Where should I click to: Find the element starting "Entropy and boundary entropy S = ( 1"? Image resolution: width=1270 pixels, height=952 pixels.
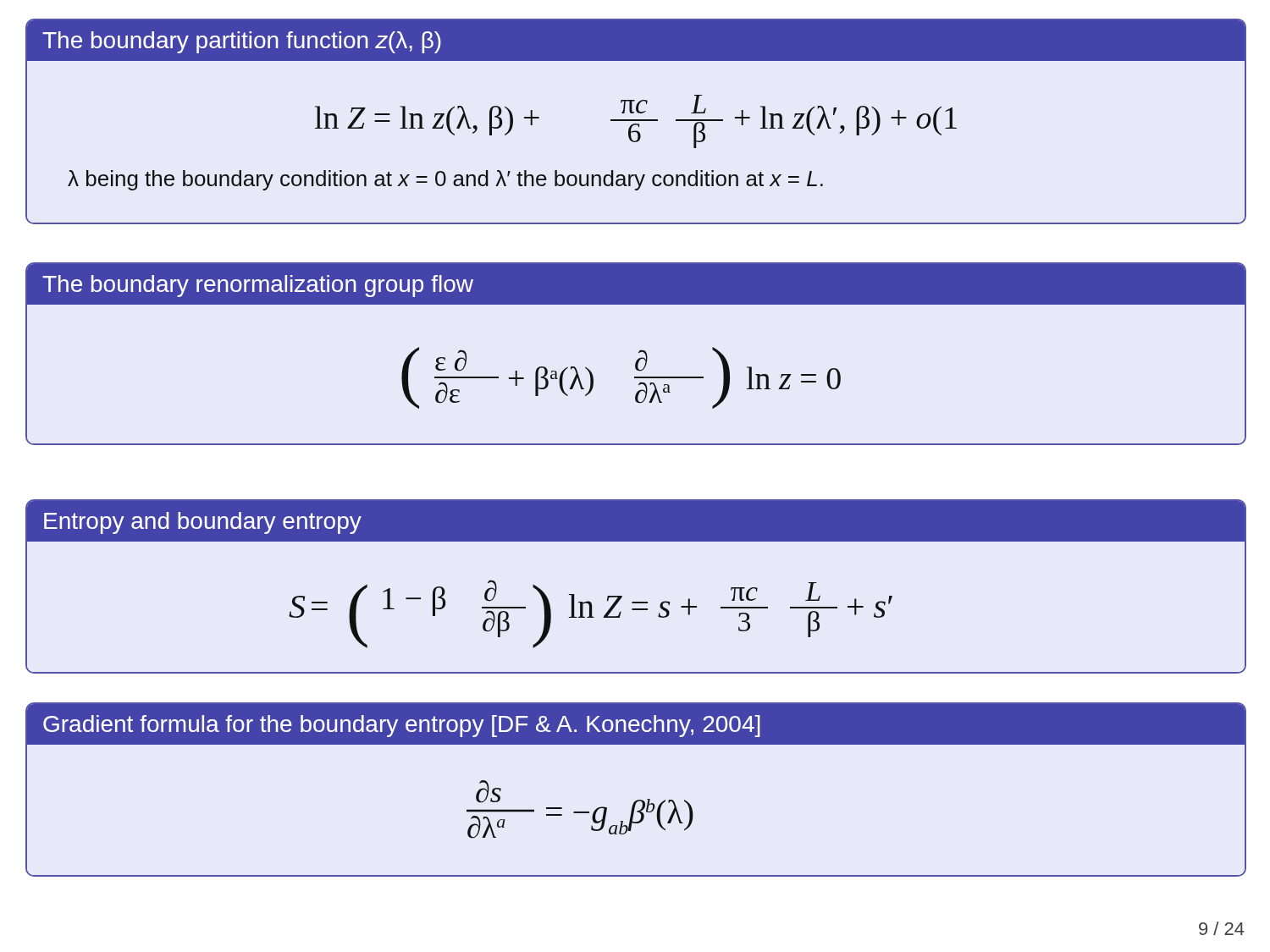pyautogui.click(x=636, y=586)
